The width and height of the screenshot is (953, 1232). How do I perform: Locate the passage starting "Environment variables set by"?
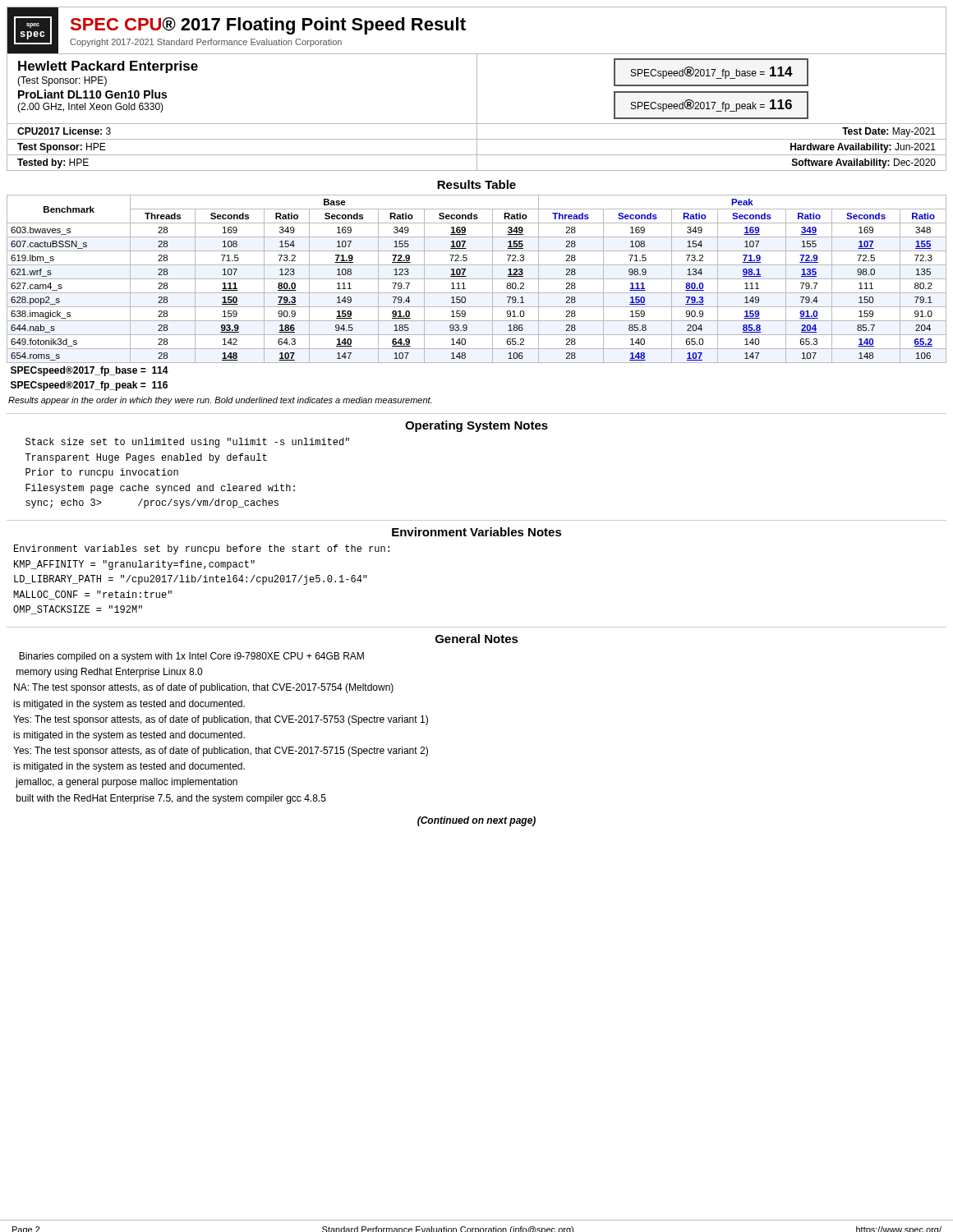202,580
